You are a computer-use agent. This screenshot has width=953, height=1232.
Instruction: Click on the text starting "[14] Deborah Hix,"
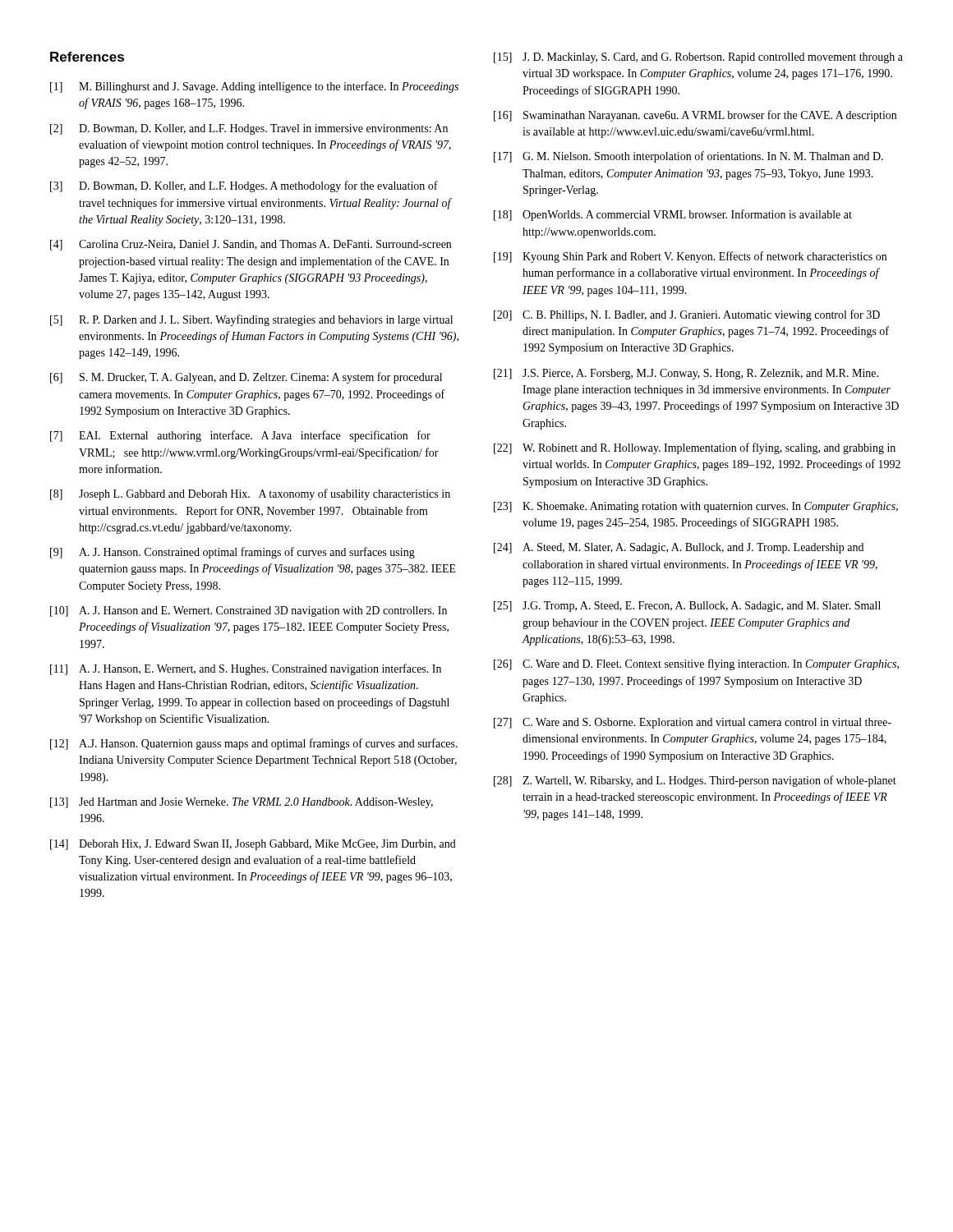[x=255, y=869]
